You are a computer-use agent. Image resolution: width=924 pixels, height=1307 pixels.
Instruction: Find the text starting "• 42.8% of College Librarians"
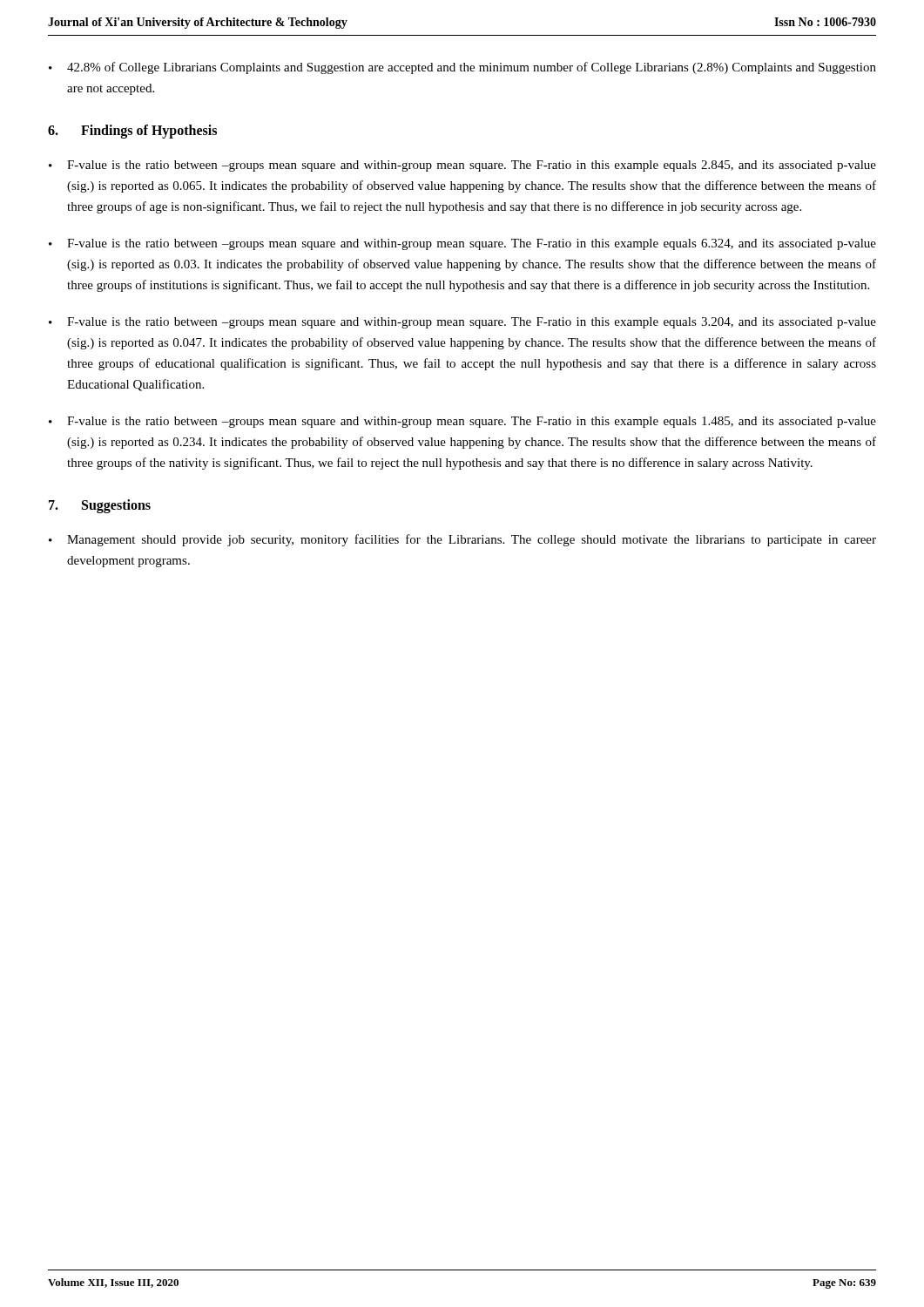[x=462, y=78]
